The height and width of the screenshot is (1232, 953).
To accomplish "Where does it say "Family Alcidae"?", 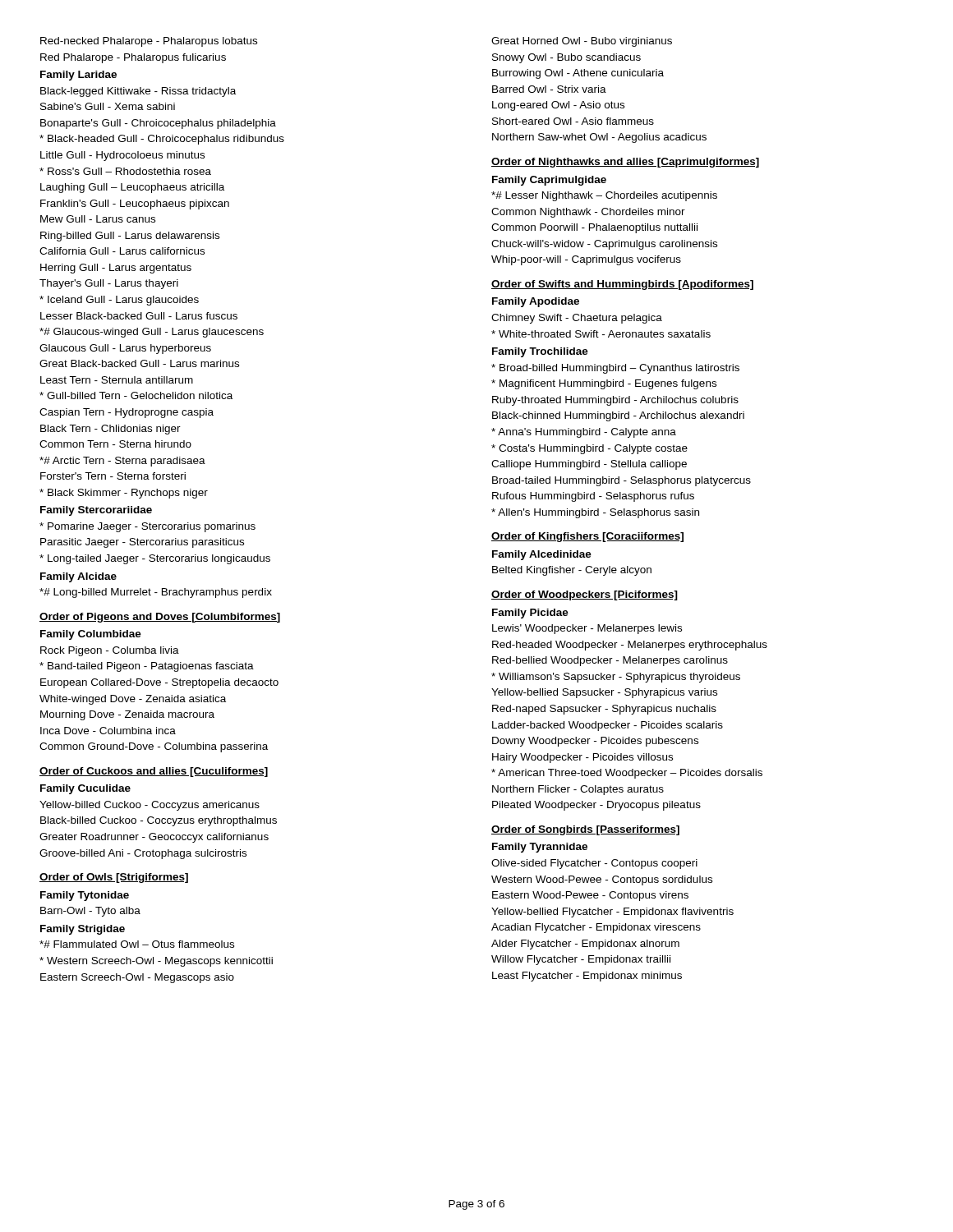I will coord(78,576).
